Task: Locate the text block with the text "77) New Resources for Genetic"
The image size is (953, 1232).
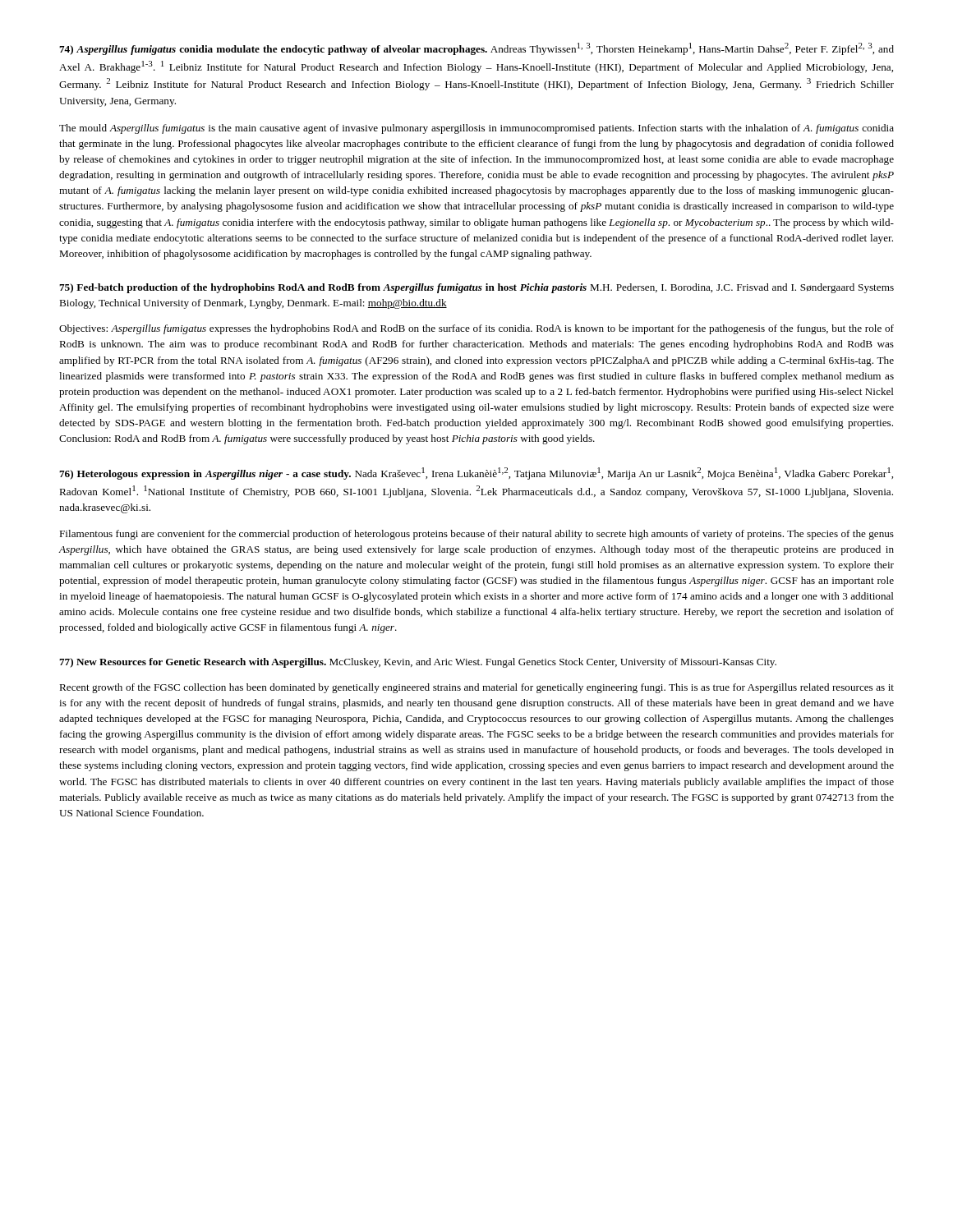Action: [476, 661]
